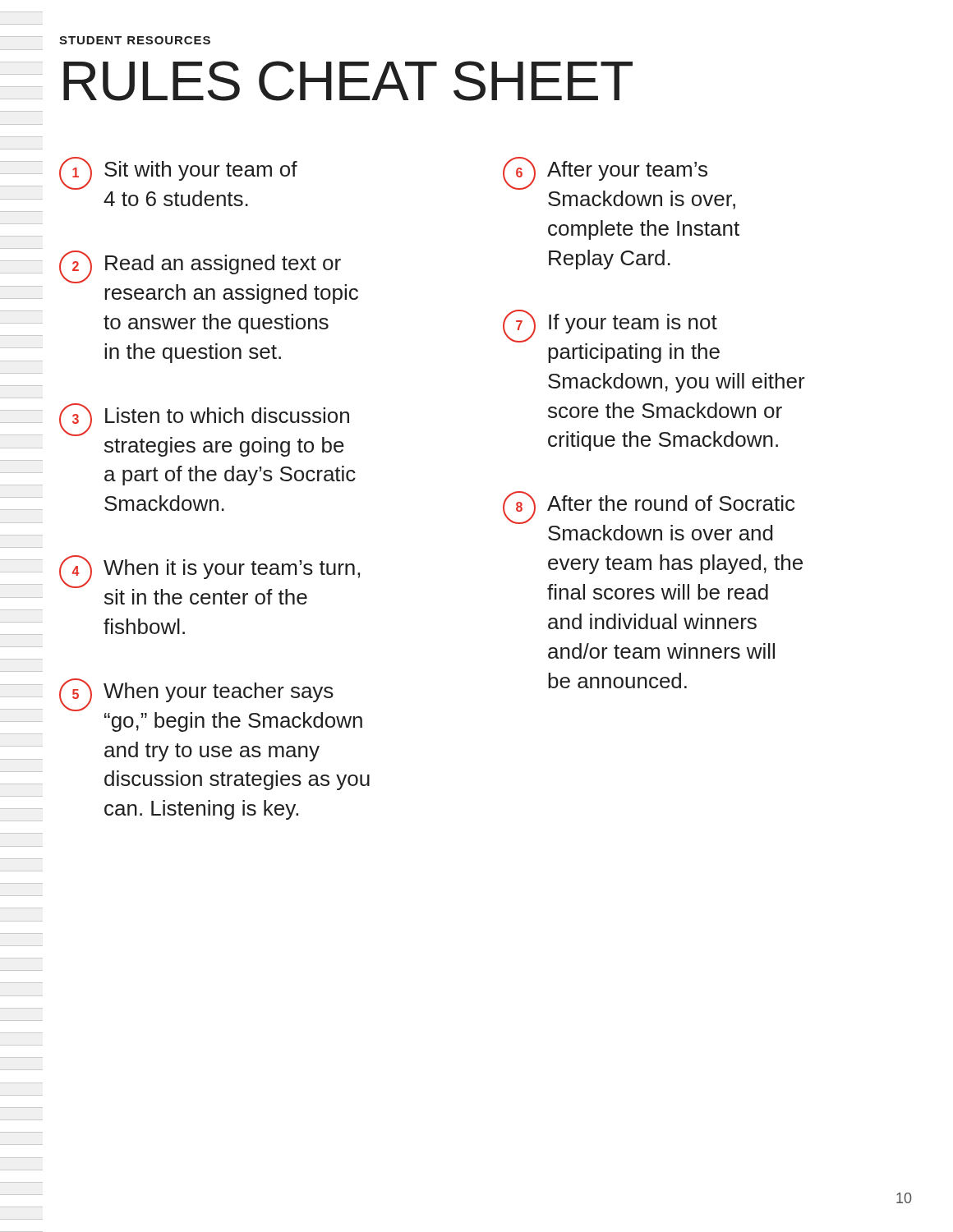This screenshot has height=1232, width=953.
Task: Where is the passage that starts "8 After the"?
Action: point(653,593)
